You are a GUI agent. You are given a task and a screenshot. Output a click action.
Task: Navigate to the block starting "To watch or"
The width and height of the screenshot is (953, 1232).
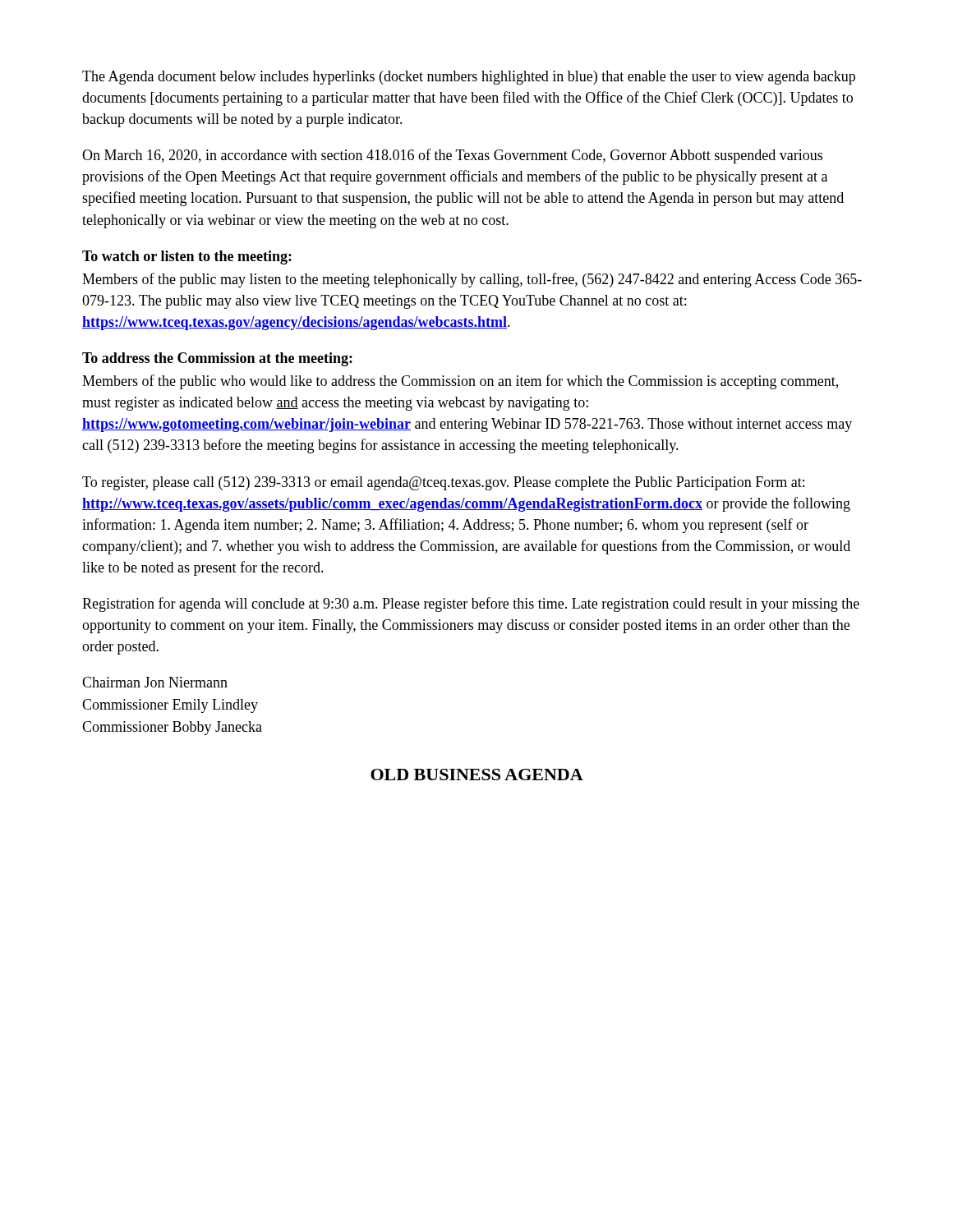pos(187,257)
